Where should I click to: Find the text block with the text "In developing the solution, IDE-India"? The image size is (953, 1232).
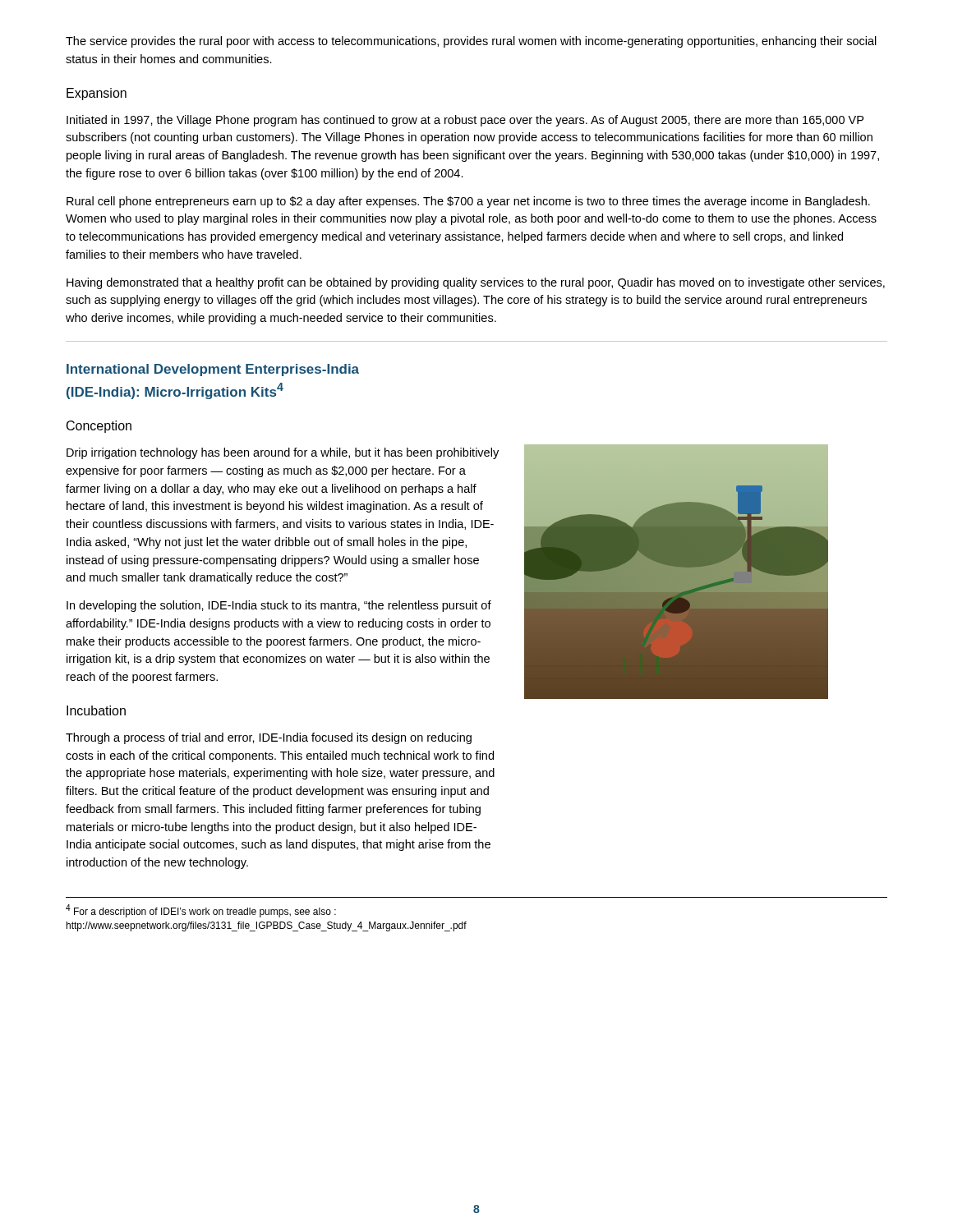pyautogui.click(x=283, y=642)
